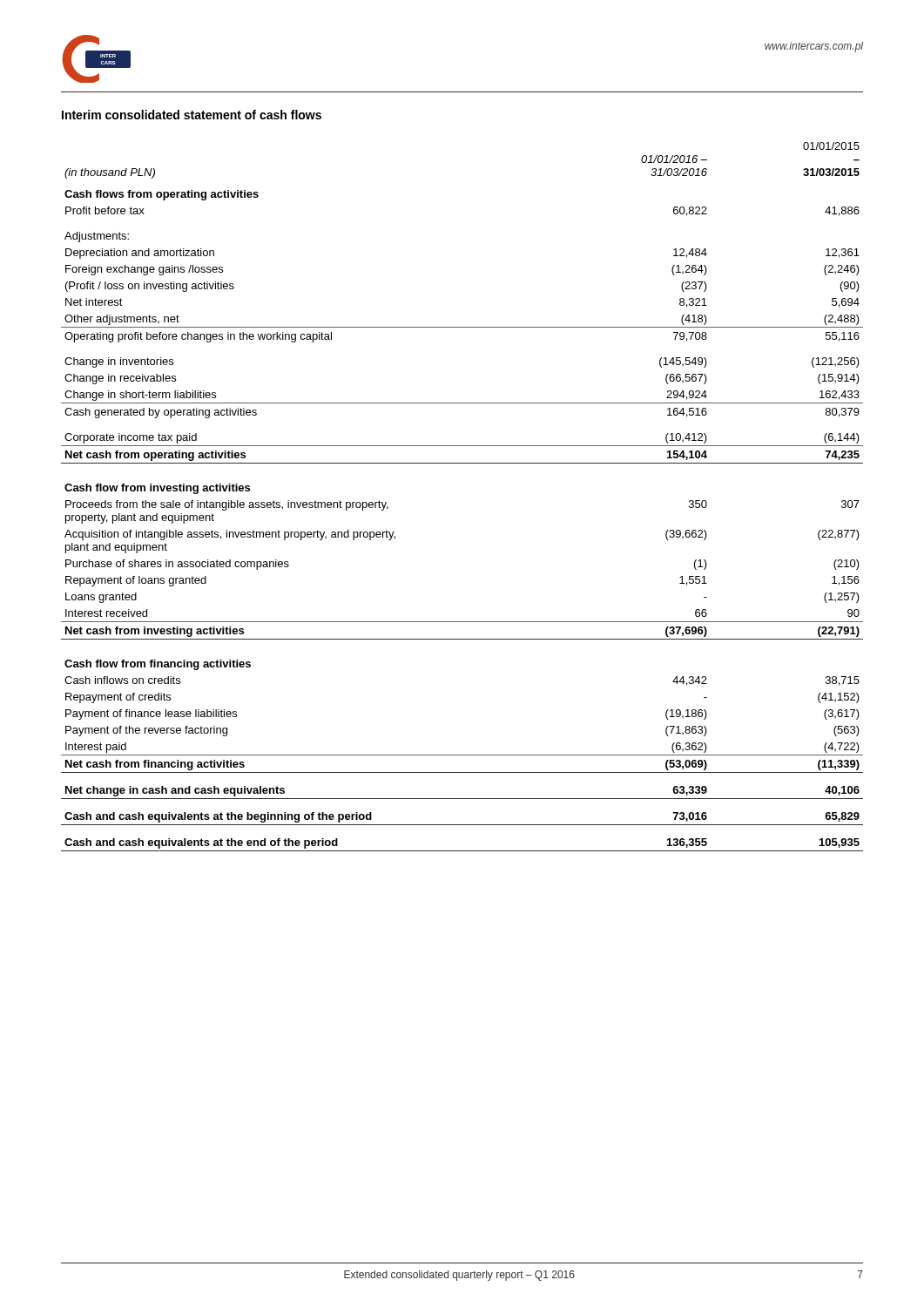Find the section header
The width and height of the screenshot is (924, 1307).
(191, 115)
